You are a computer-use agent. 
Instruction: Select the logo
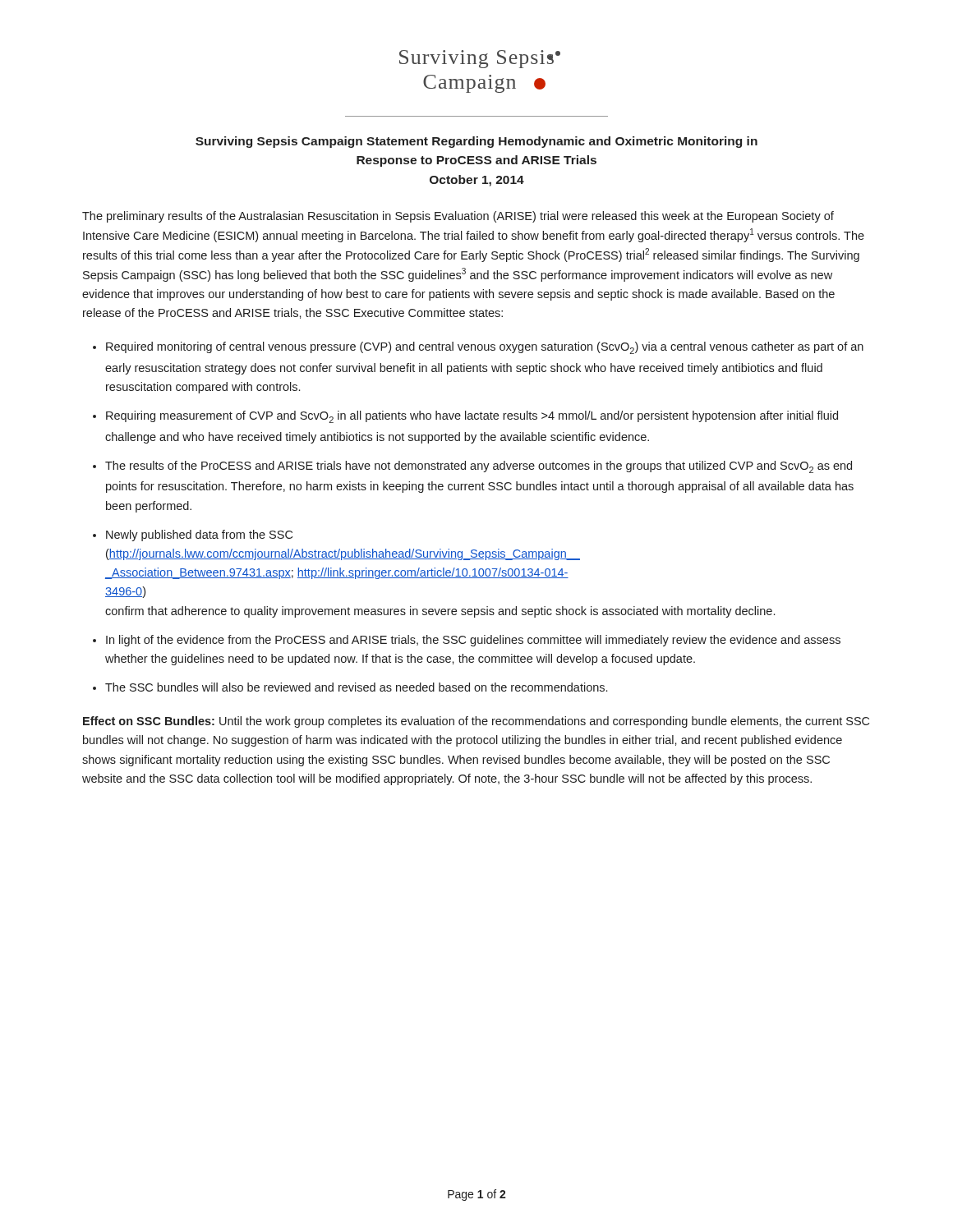pyautogui.click(x=476, y=78)
